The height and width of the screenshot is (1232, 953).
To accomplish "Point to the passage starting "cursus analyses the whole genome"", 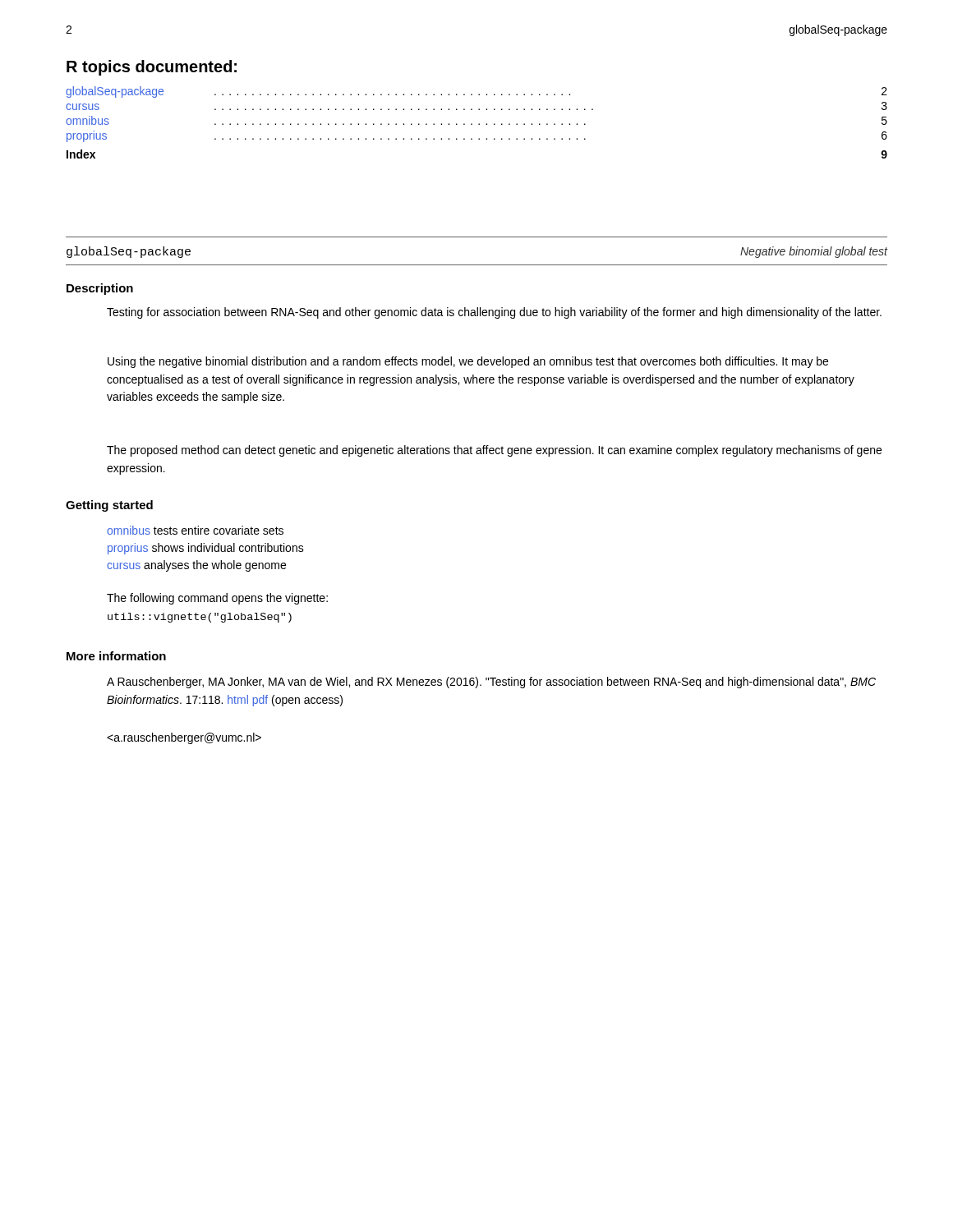I will tap(197, 565).
